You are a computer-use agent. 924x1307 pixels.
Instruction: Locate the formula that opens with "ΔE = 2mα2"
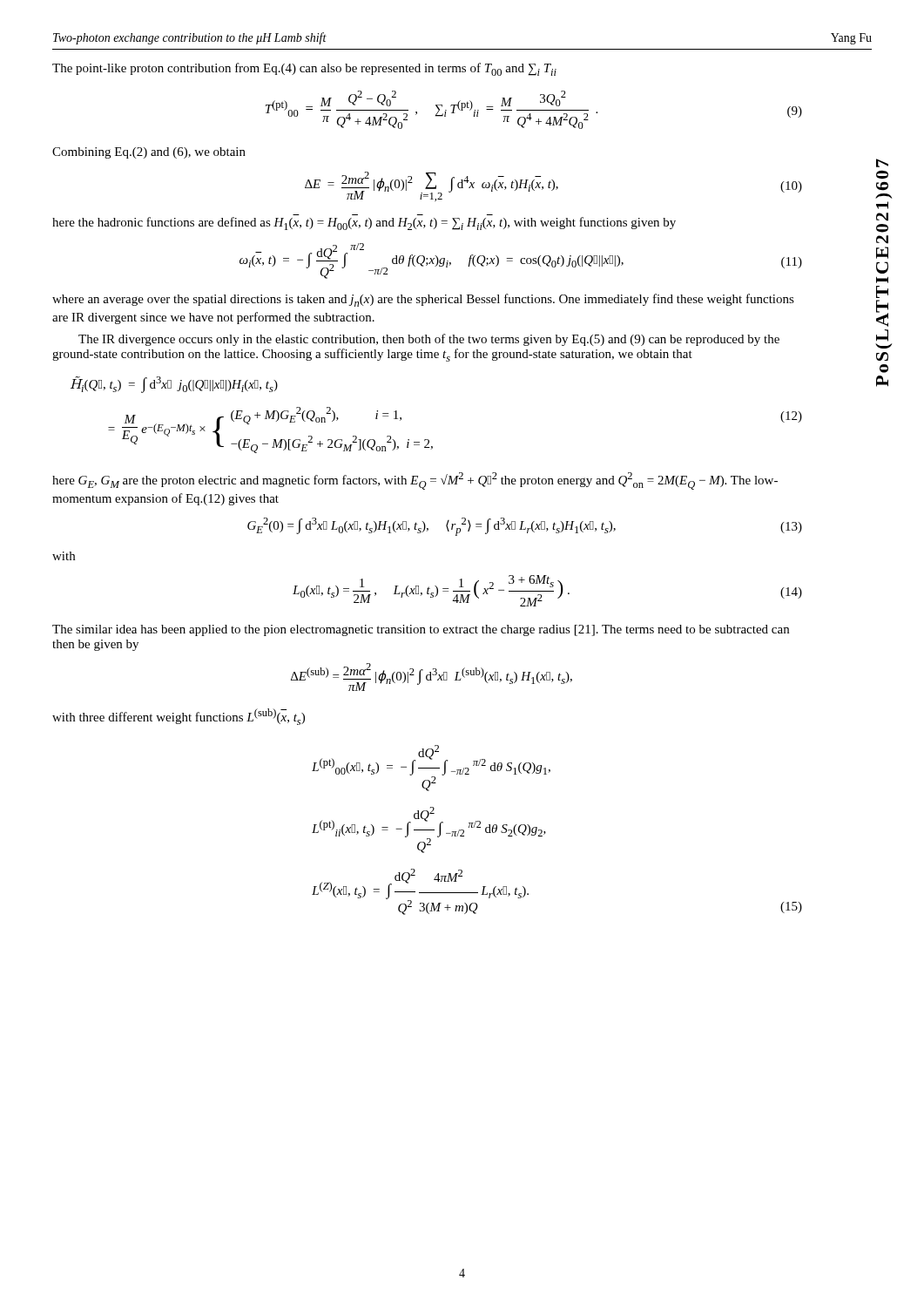pos(553,186)
